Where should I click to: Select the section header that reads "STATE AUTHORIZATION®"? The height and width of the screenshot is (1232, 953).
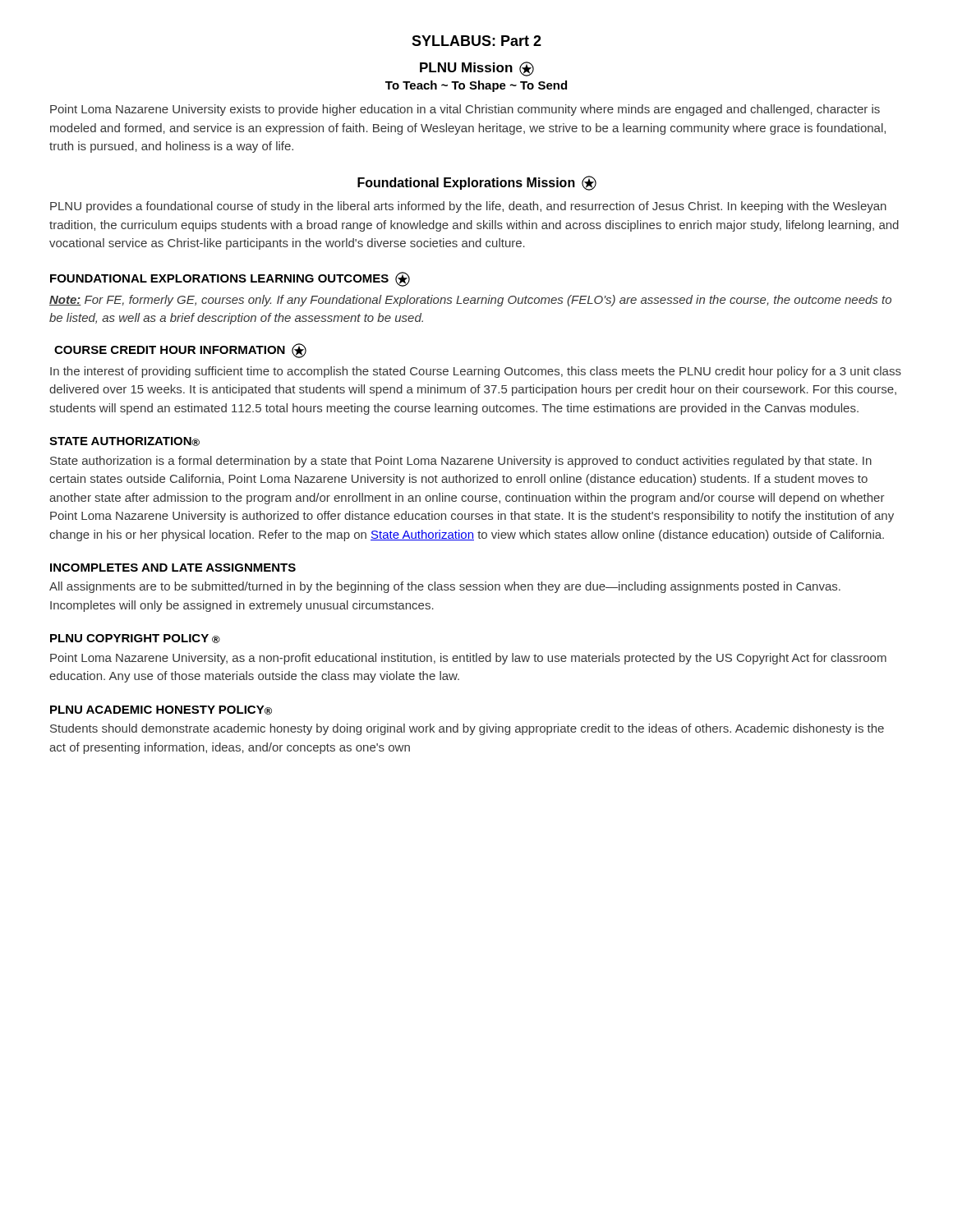(x=125, y=441)
